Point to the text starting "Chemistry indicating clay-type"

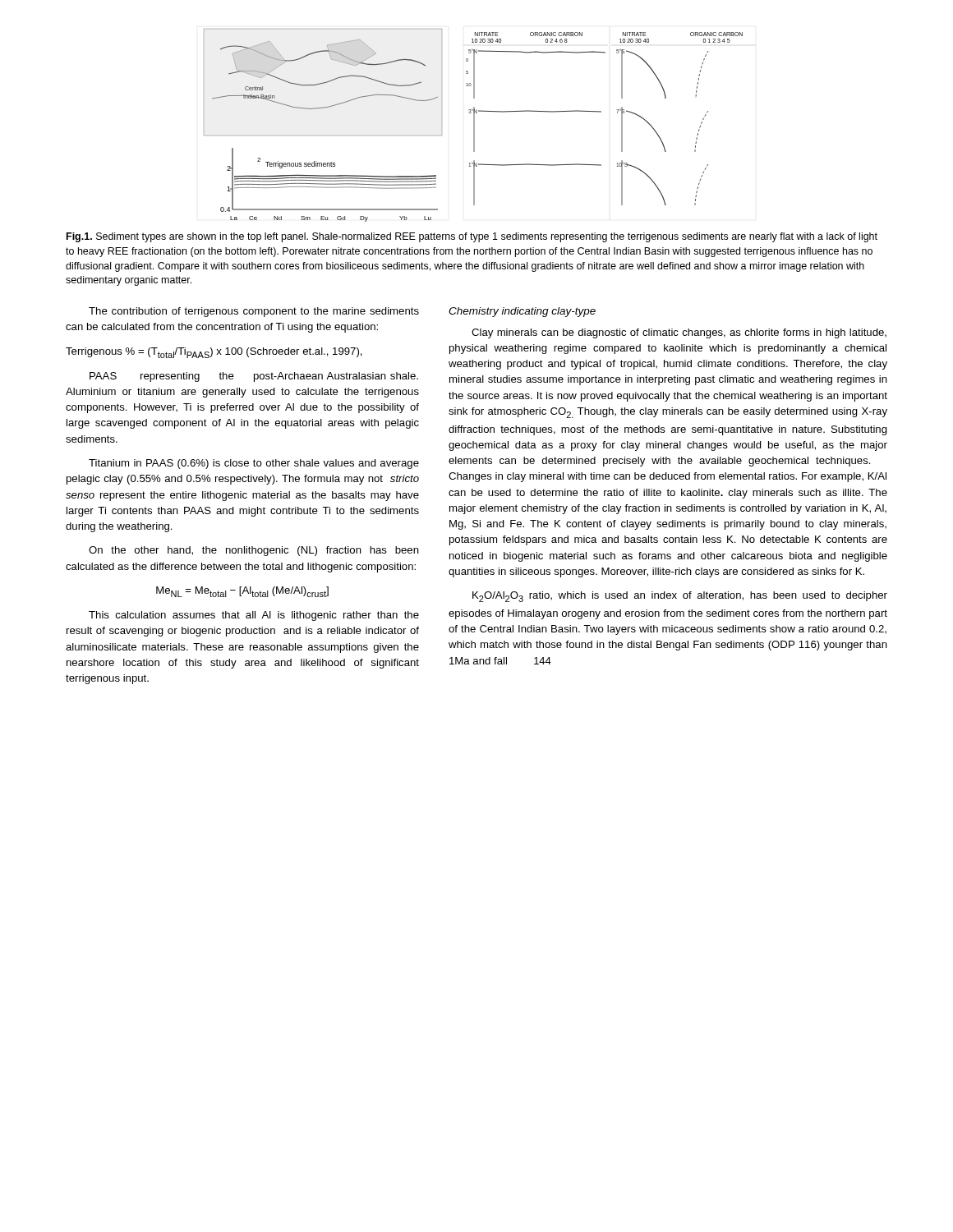coord(522,311)
